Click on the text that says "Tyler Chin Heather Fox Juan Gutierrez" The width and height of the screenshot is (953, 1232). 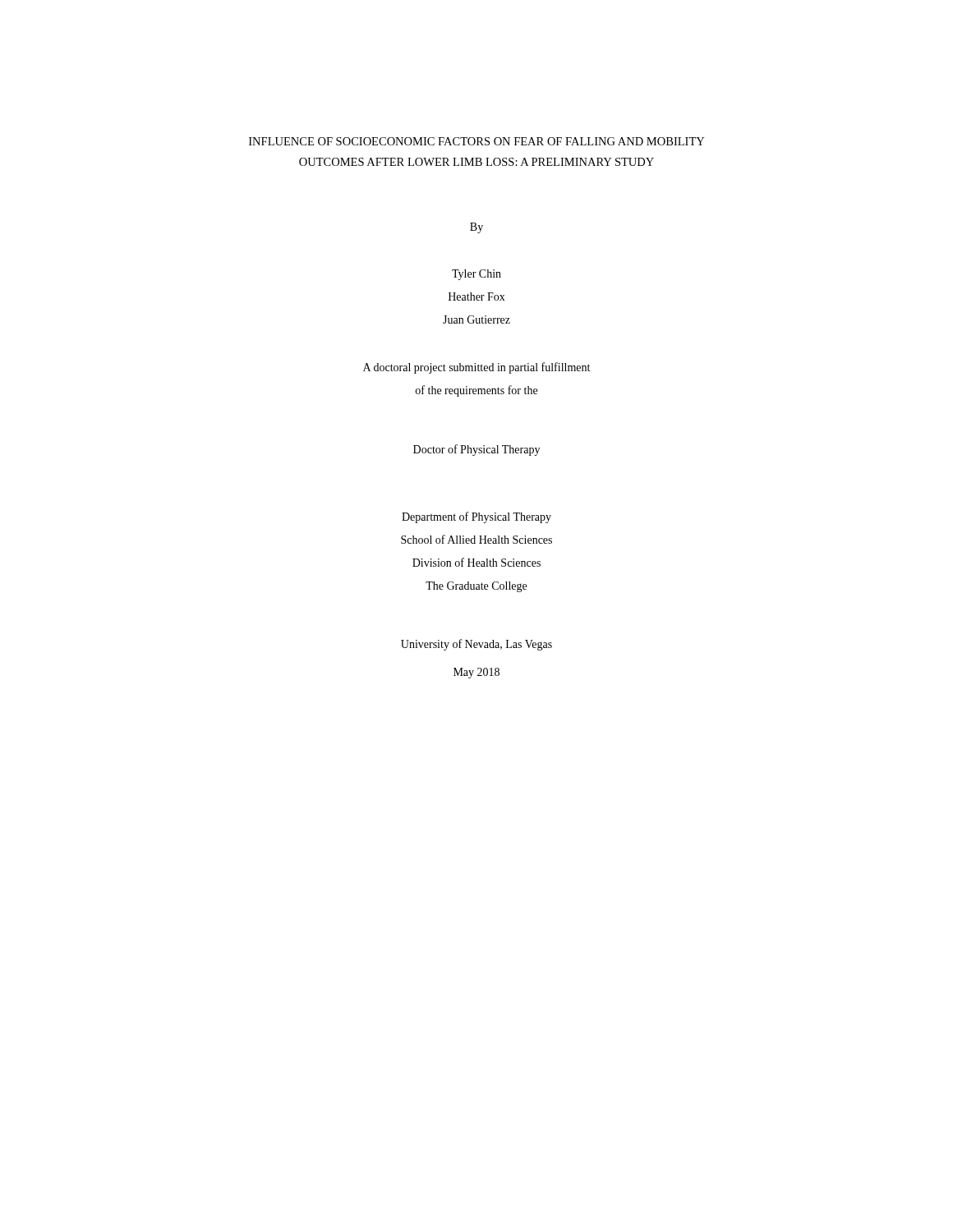[476, 297]
